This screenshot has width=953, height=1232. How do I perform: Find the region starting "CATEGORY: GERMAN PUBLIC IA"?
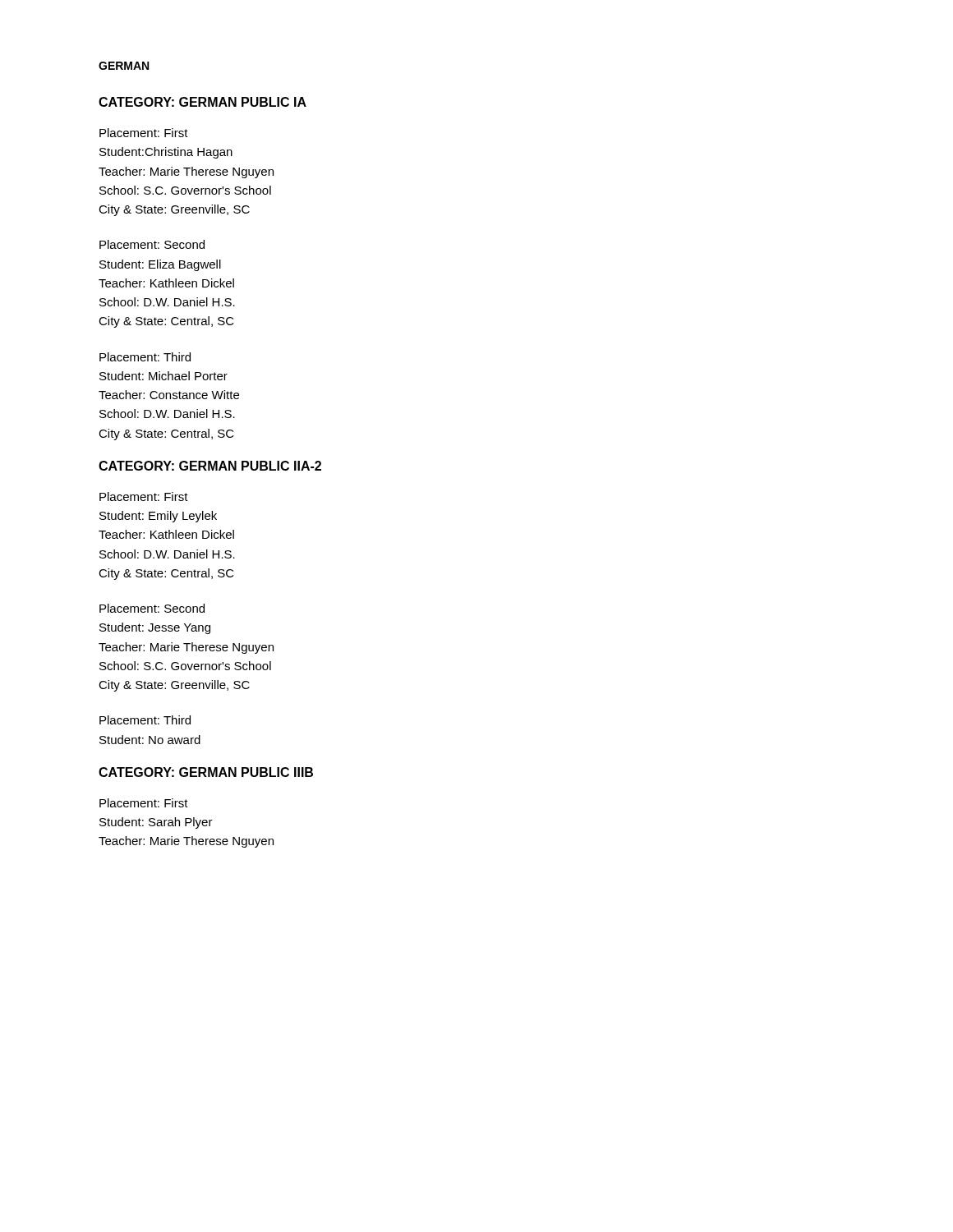coord(203,102)
